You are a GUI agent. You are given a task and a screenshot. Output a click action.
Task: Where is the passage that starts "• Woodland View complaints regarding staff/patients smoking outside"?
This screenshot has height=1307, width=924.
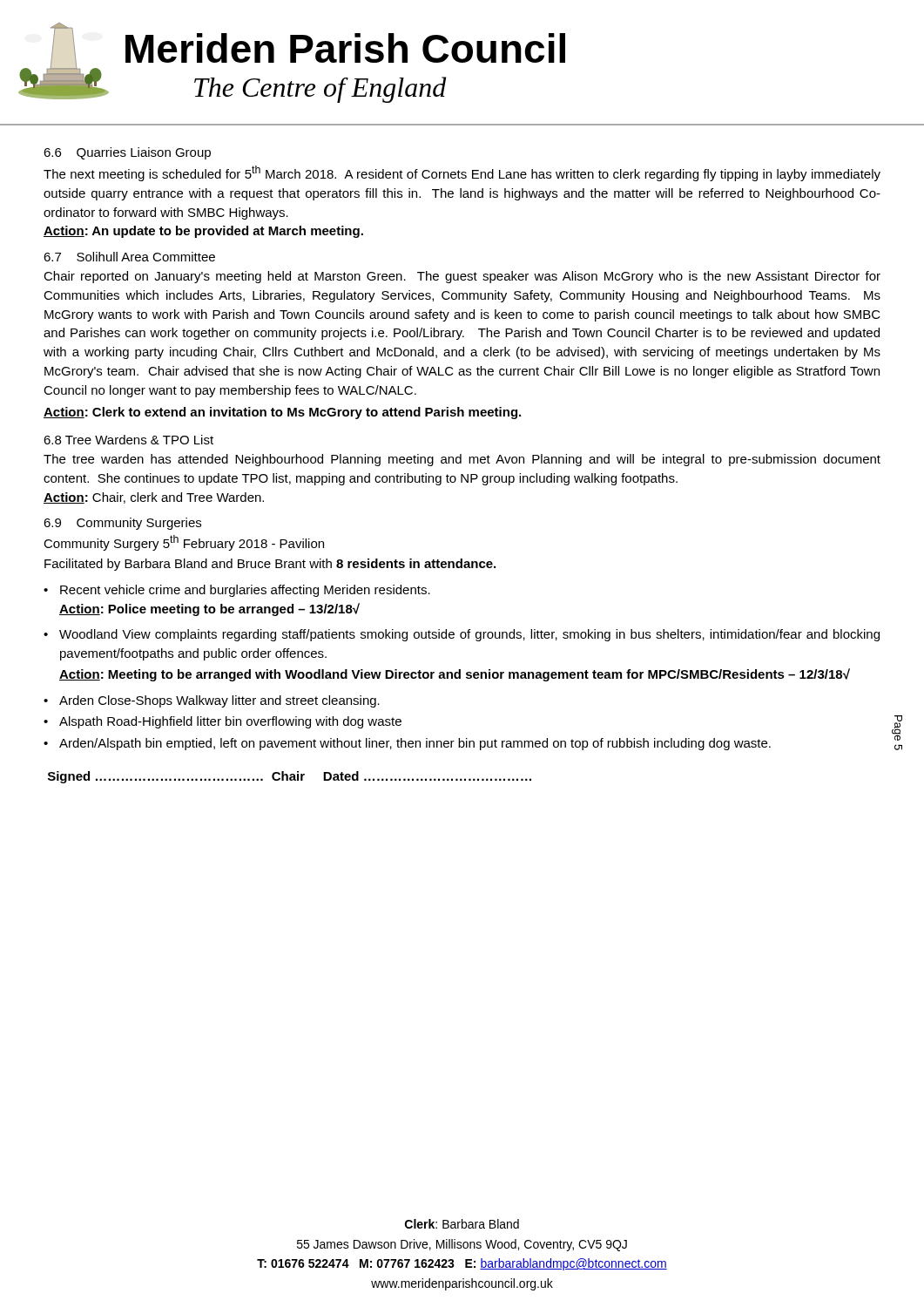[x=462, y=644]
